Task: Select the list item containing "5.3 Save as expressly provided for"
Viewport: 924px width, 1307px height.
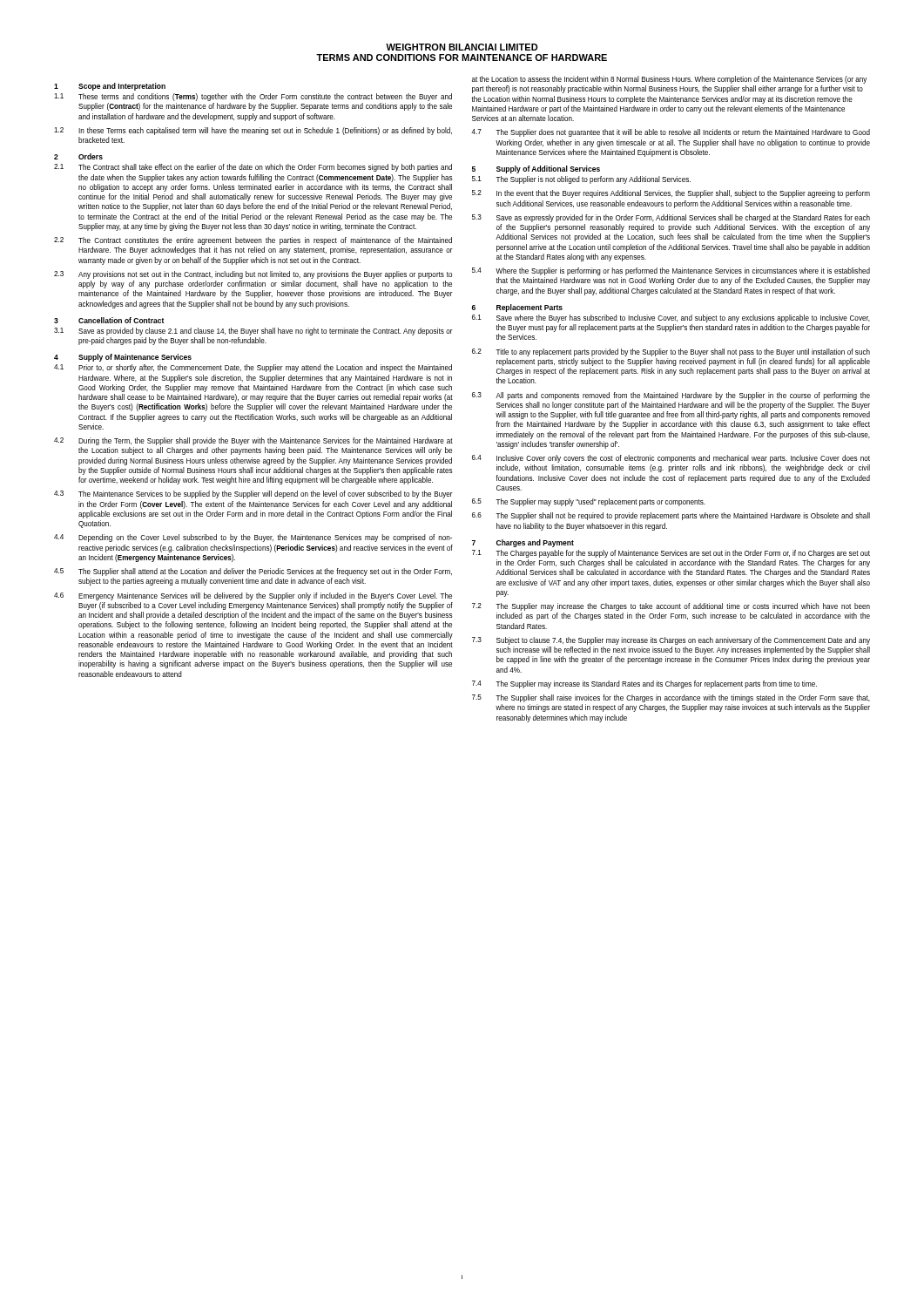Action: click(x=671, y=238)
